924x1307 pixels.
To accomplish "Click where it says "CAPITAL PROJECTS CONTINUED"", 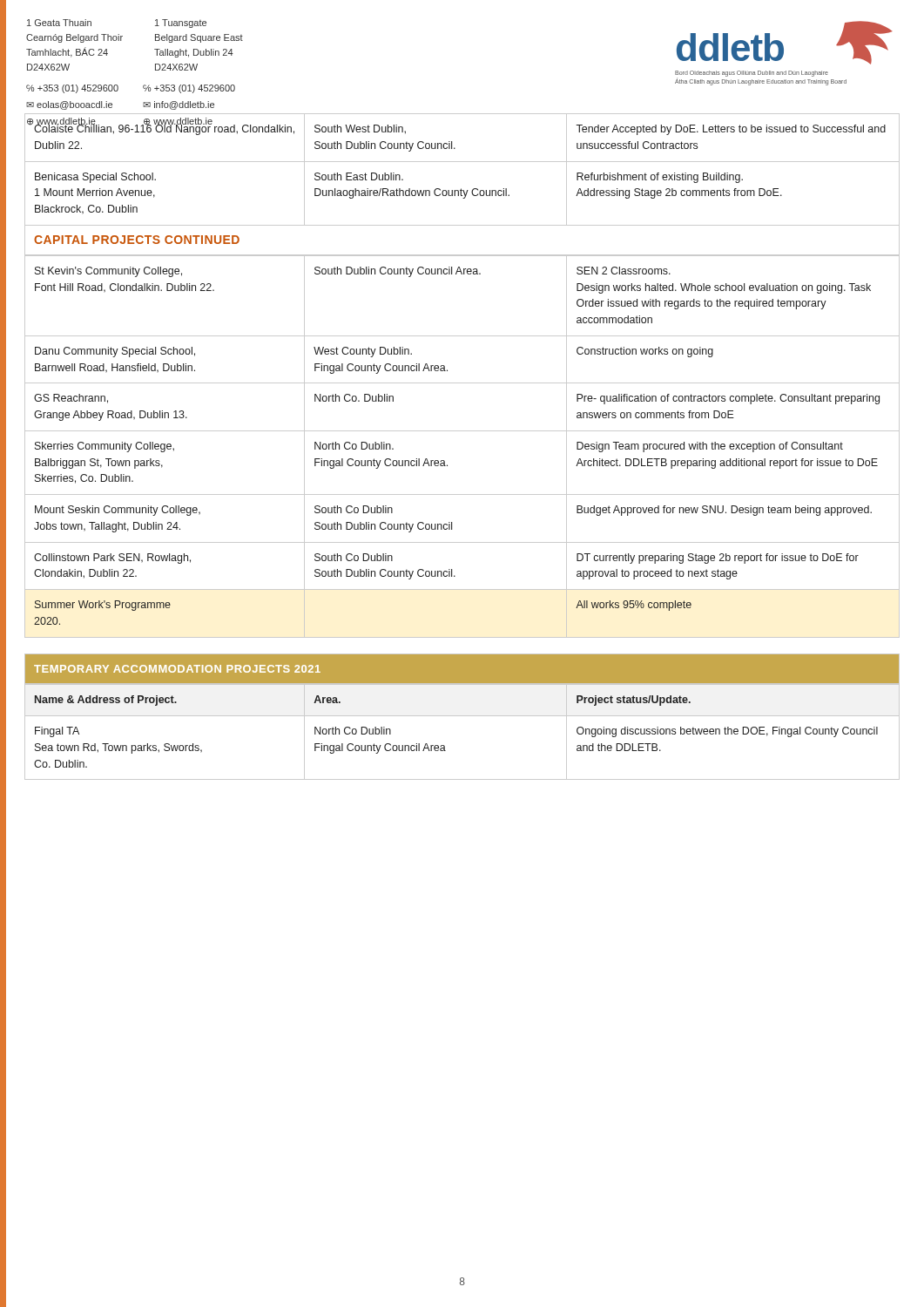I will [x=462, y=240].
